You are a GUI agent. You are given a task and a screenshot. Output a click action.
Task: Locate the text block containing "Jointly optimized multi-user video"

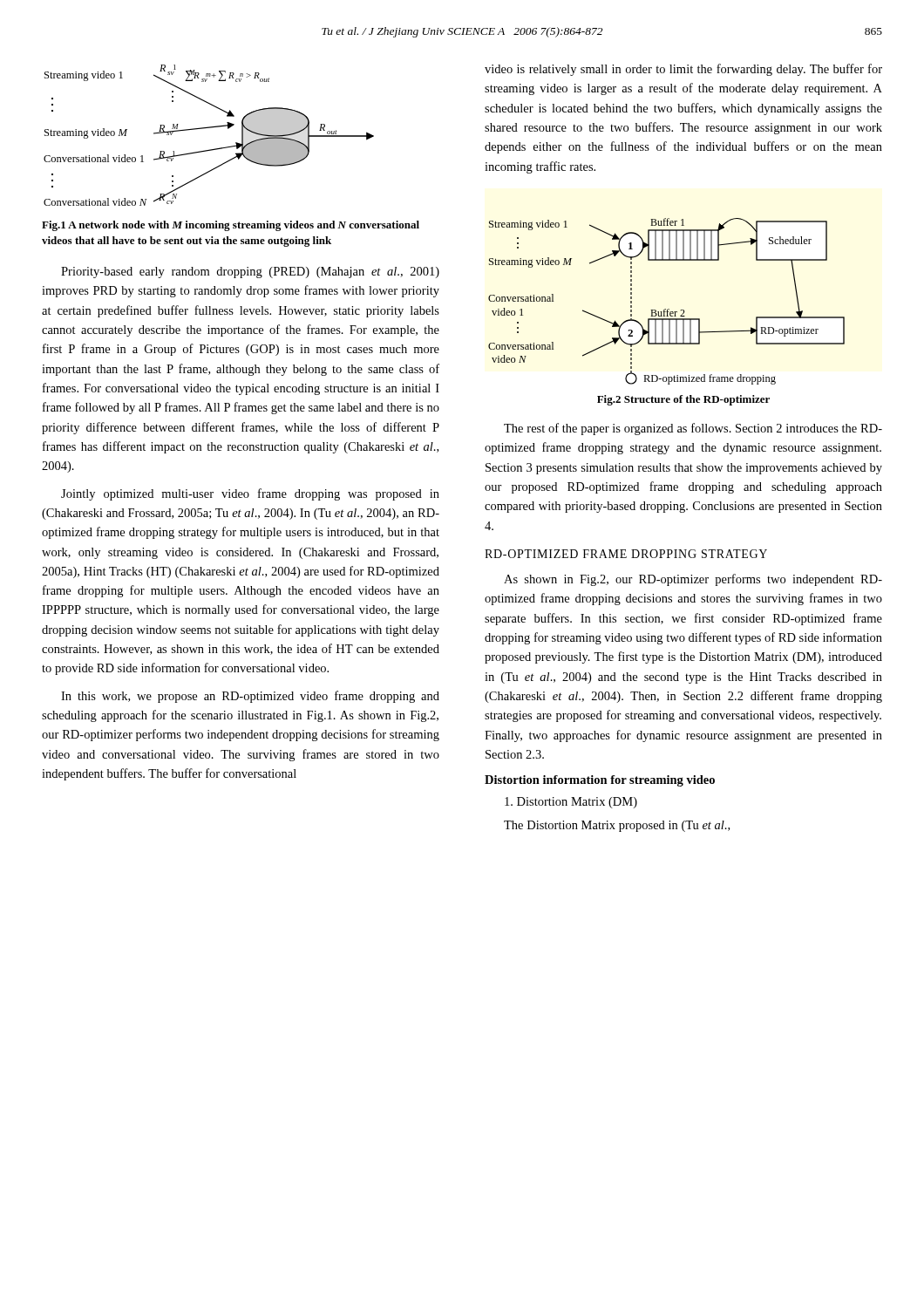[241, 581]
